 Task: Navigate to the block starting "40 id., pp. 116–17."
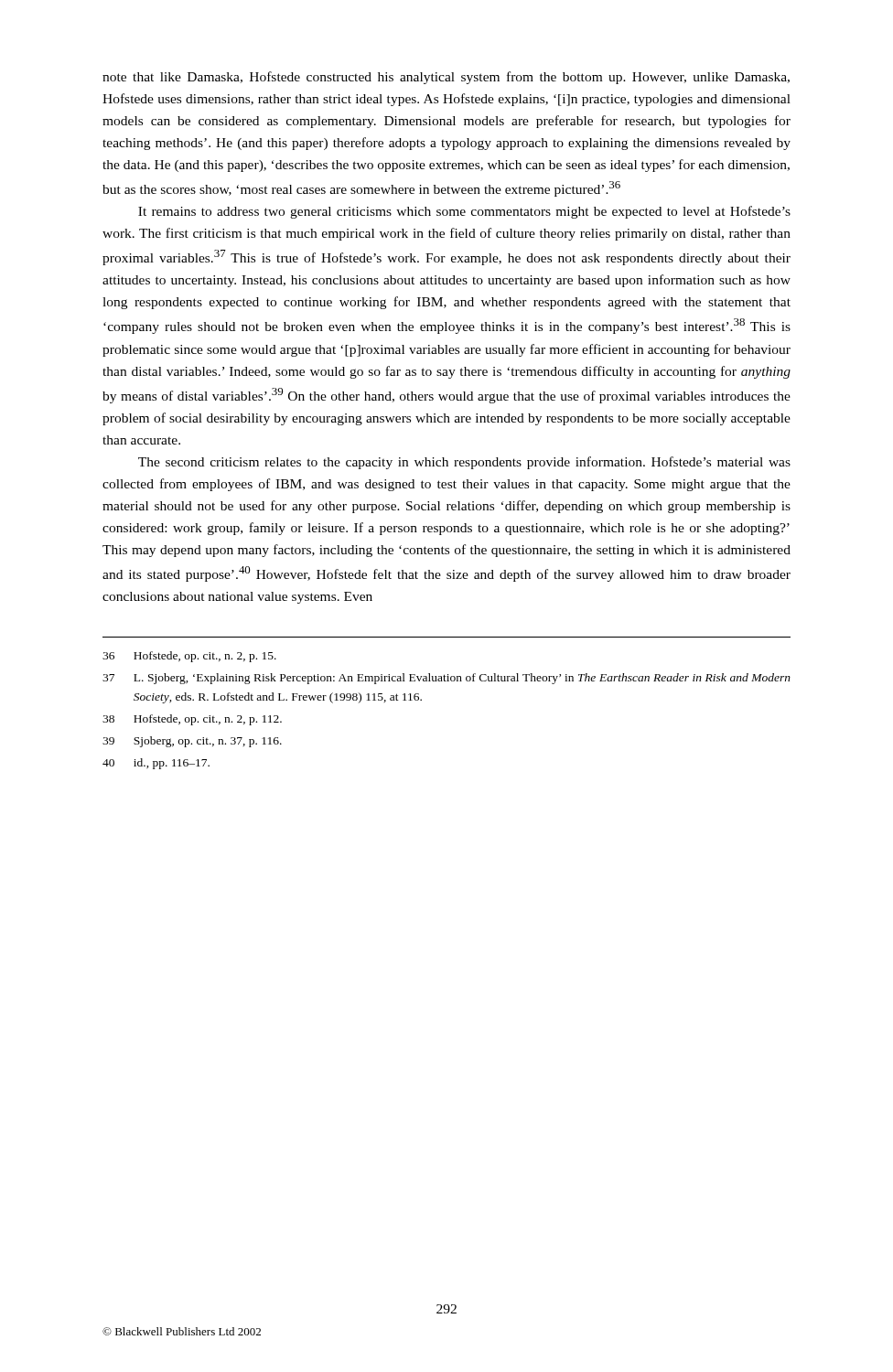(x=156, y=764)
